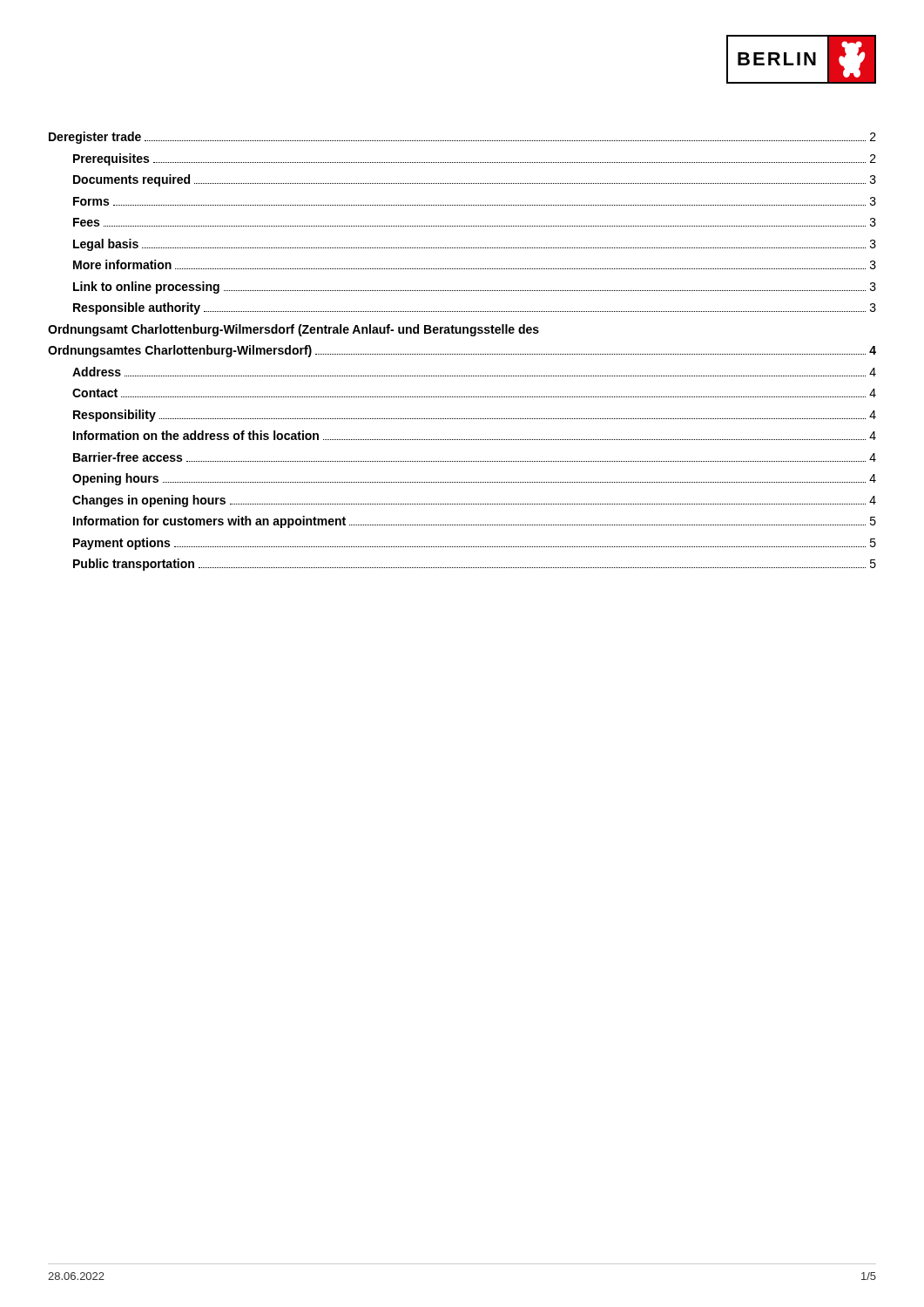Find "Contact 4" on this page

[474, 393]
